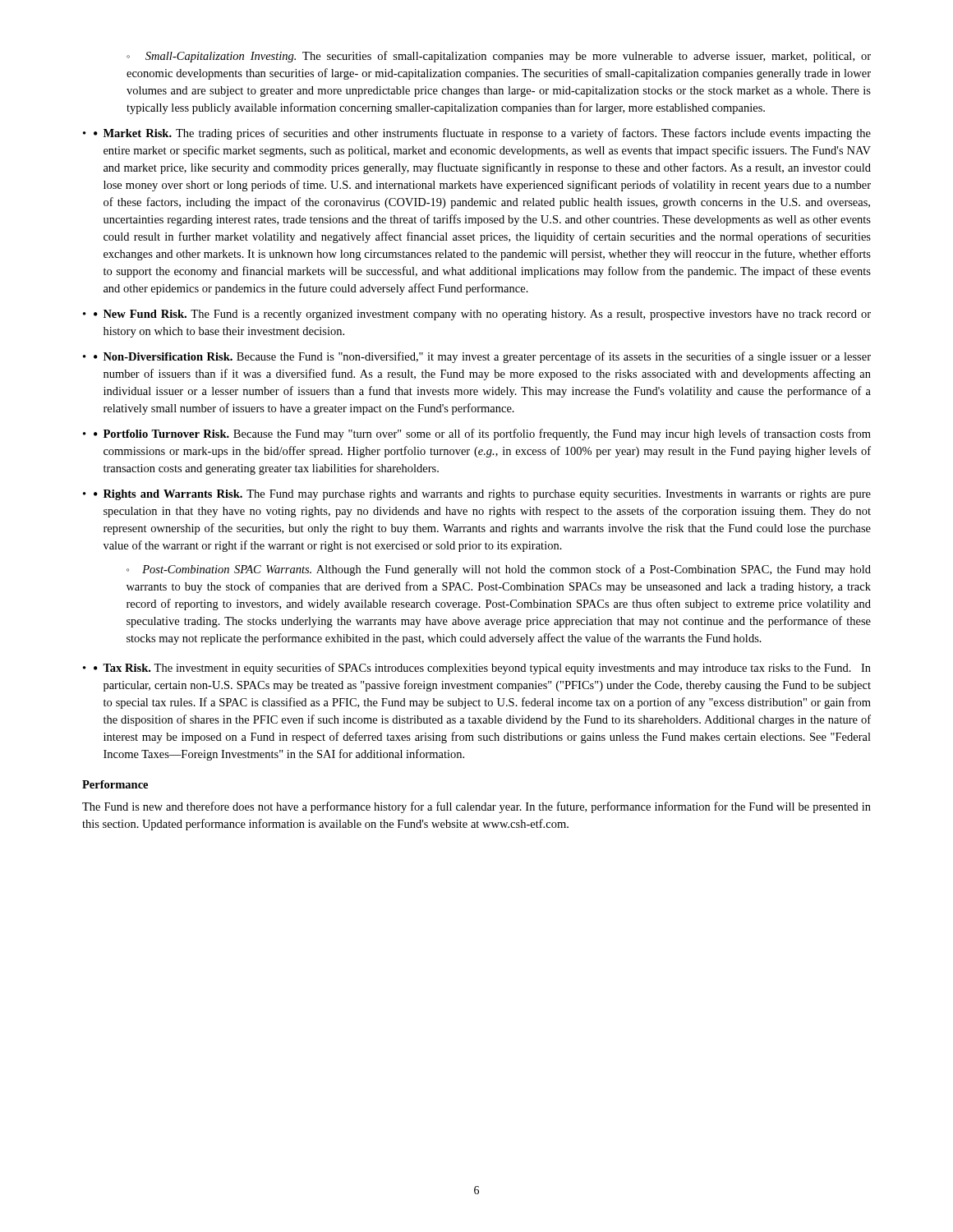Point to the block beginning "• Rights and"
The height and width of the screenshot is (1232, 953).
coord(482,570)
